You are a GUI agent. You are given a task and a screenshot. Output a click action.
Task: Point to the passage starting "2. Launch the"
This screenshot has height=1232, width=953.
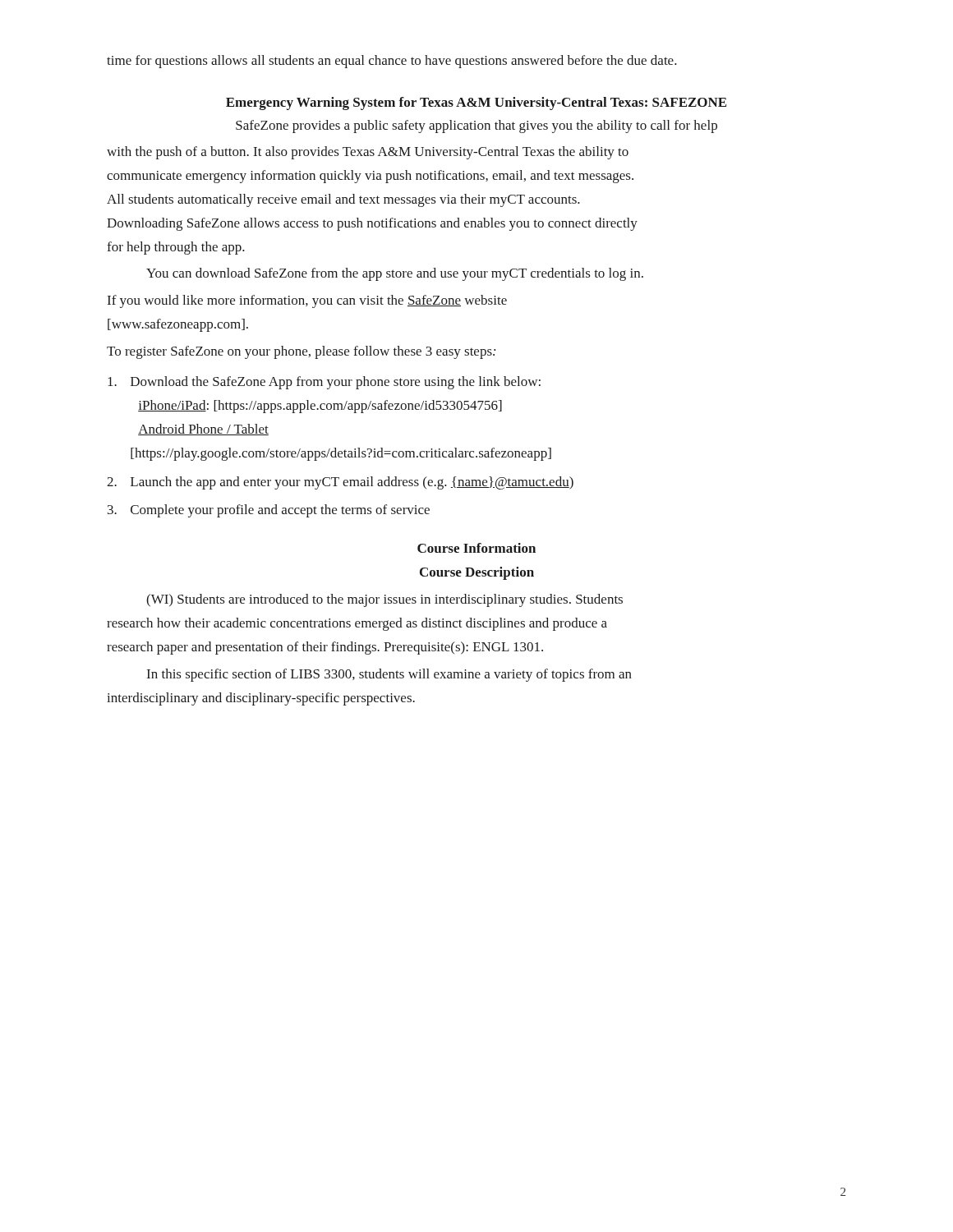476,482
